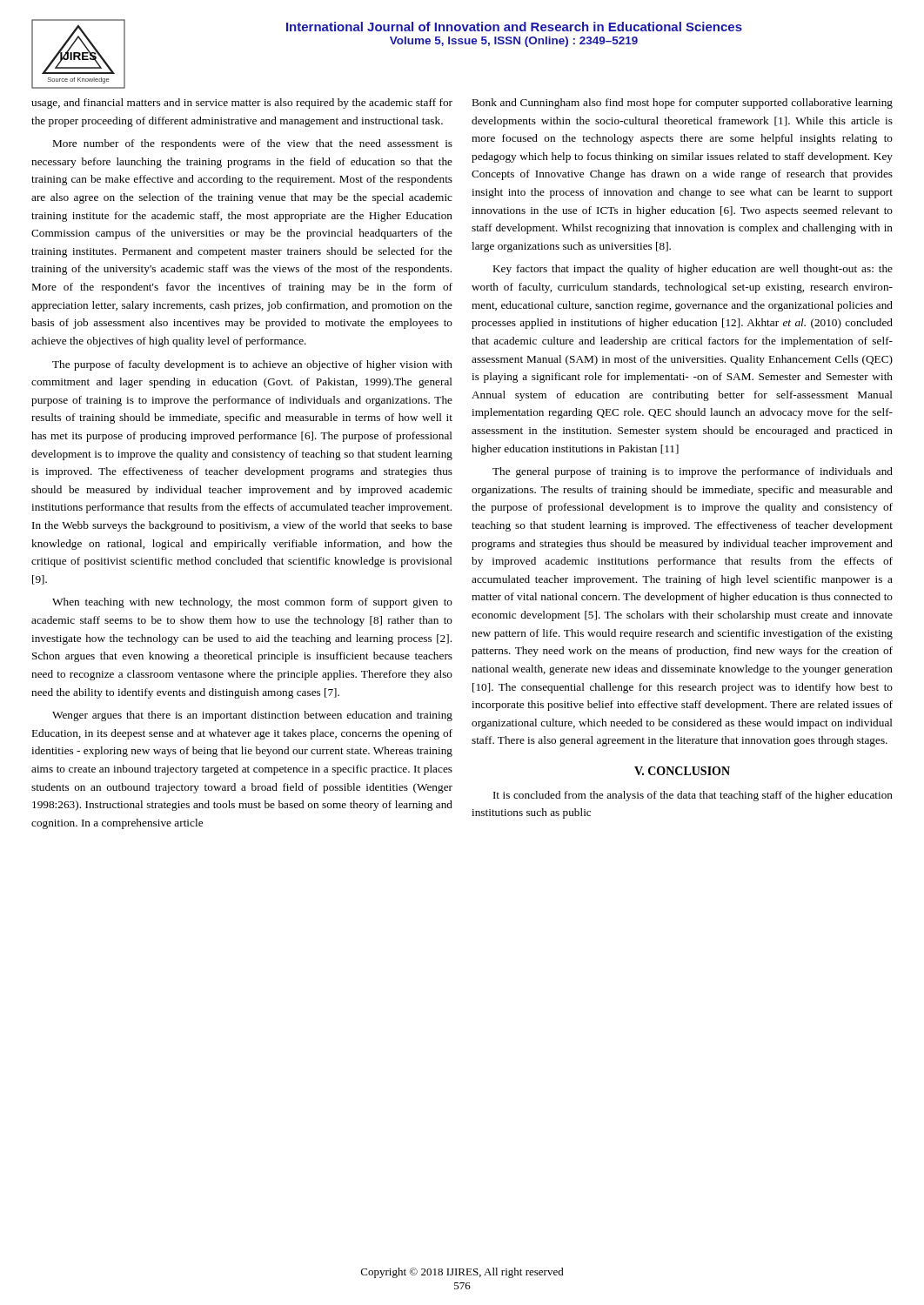
Task: Find the logo
Action: click(x=78, y=54)
